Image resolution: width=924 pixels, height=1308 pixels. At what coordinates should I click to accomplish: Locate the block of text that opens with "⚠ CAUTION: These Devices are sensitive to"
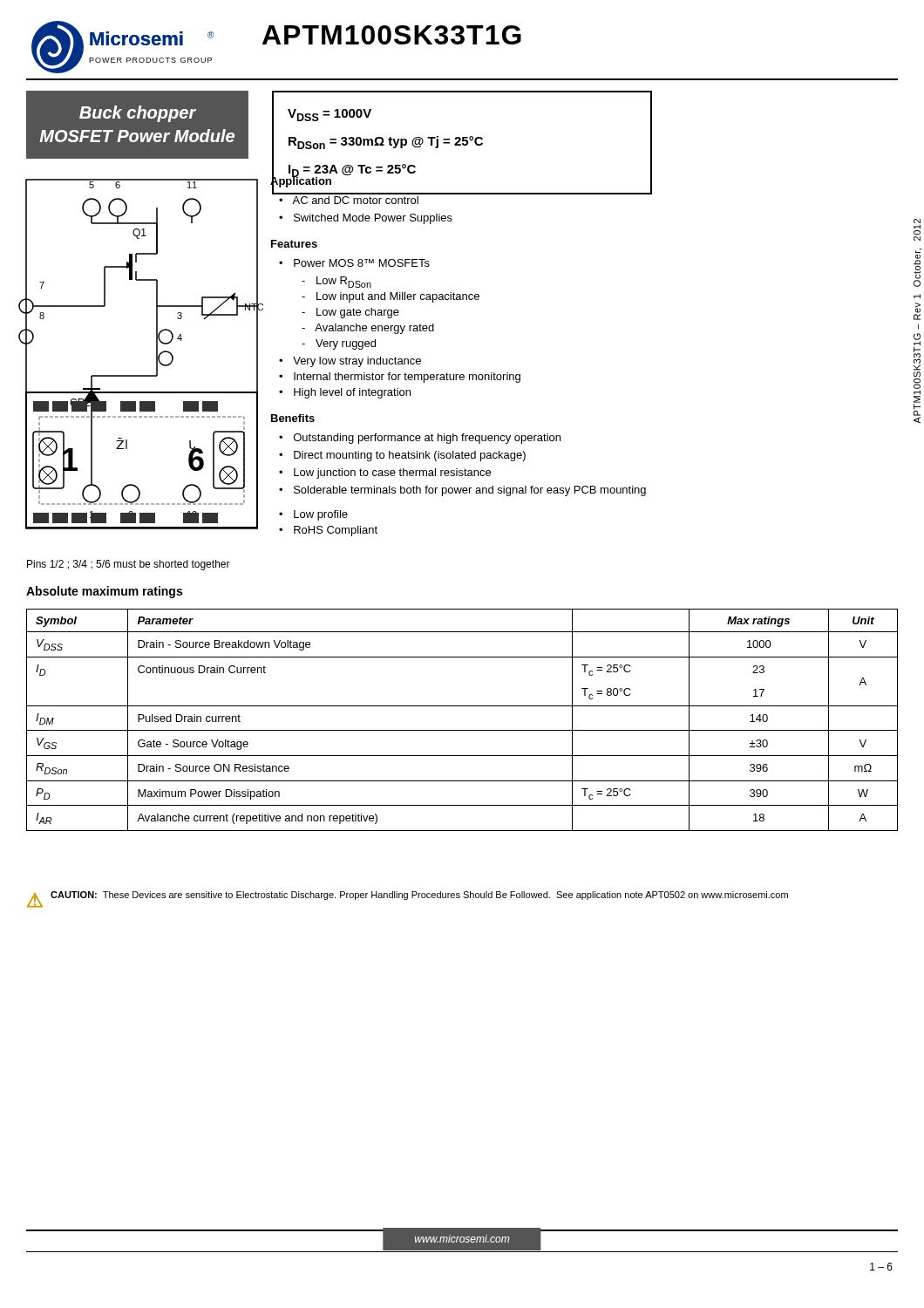[x=407, y=901]
